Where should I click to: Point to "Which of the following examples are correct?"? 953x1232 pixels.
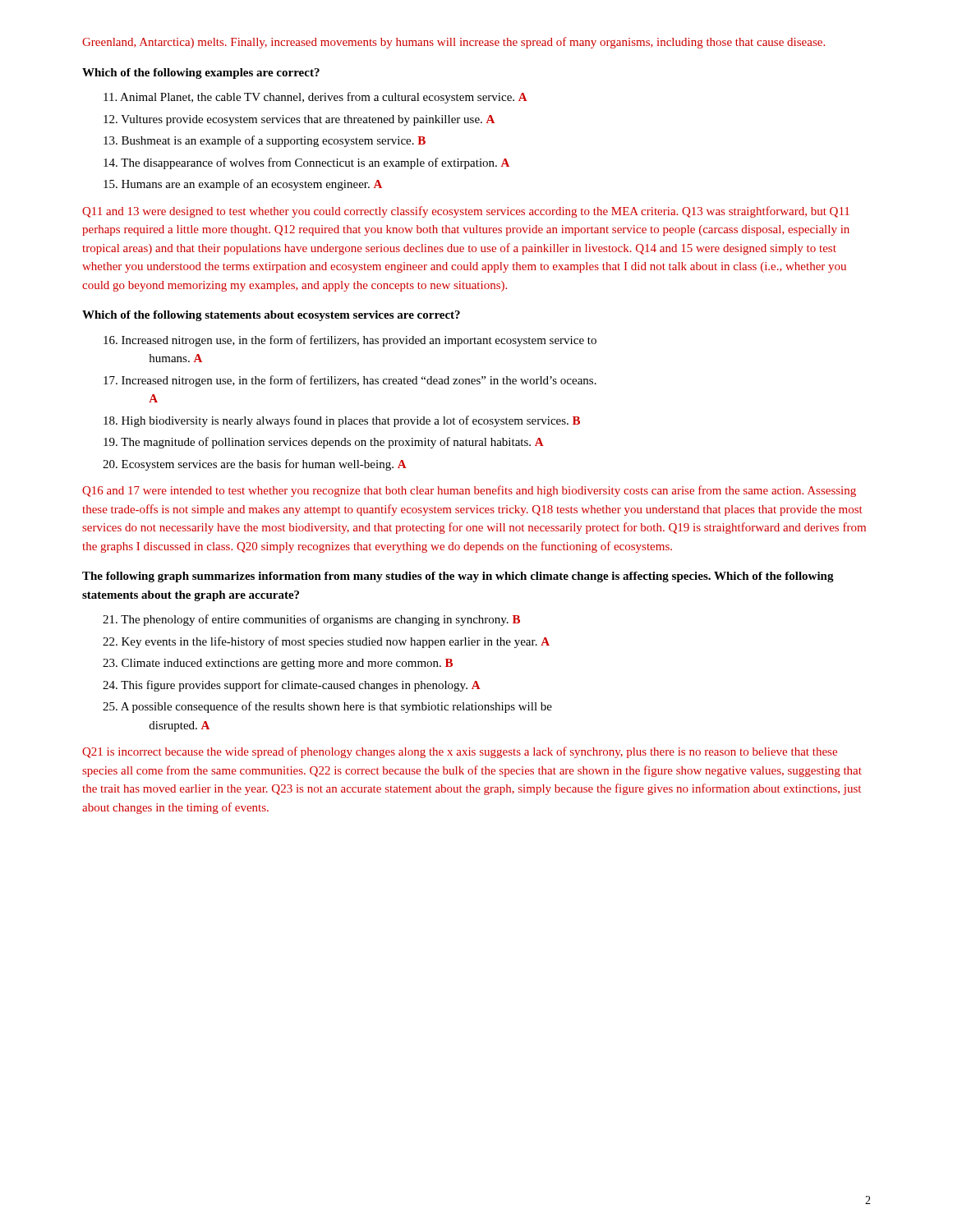tap(201, 74)
